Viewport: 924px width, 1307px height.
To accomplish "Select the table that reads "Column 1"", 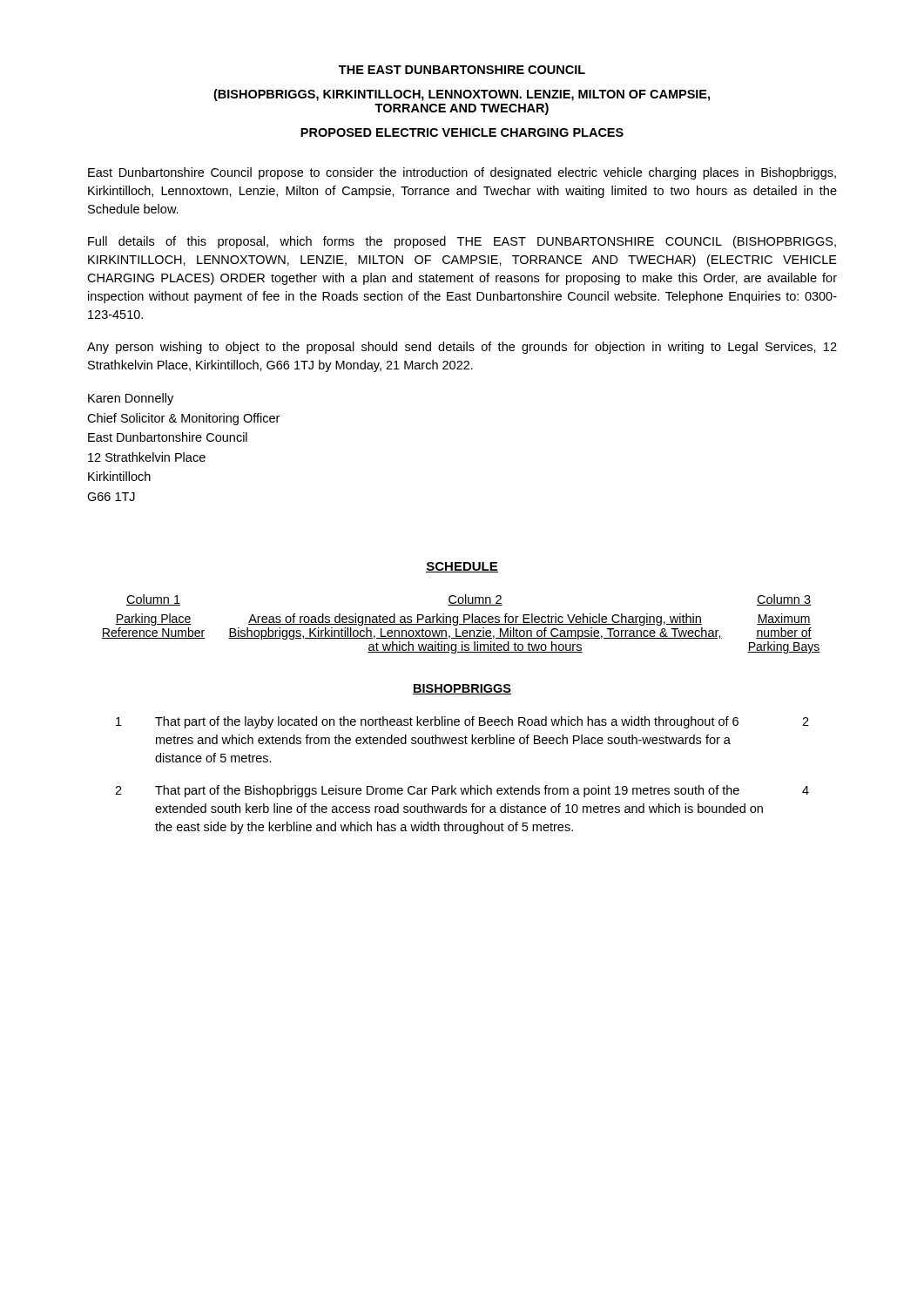I will pyautogui.click(x=462, y=623).
